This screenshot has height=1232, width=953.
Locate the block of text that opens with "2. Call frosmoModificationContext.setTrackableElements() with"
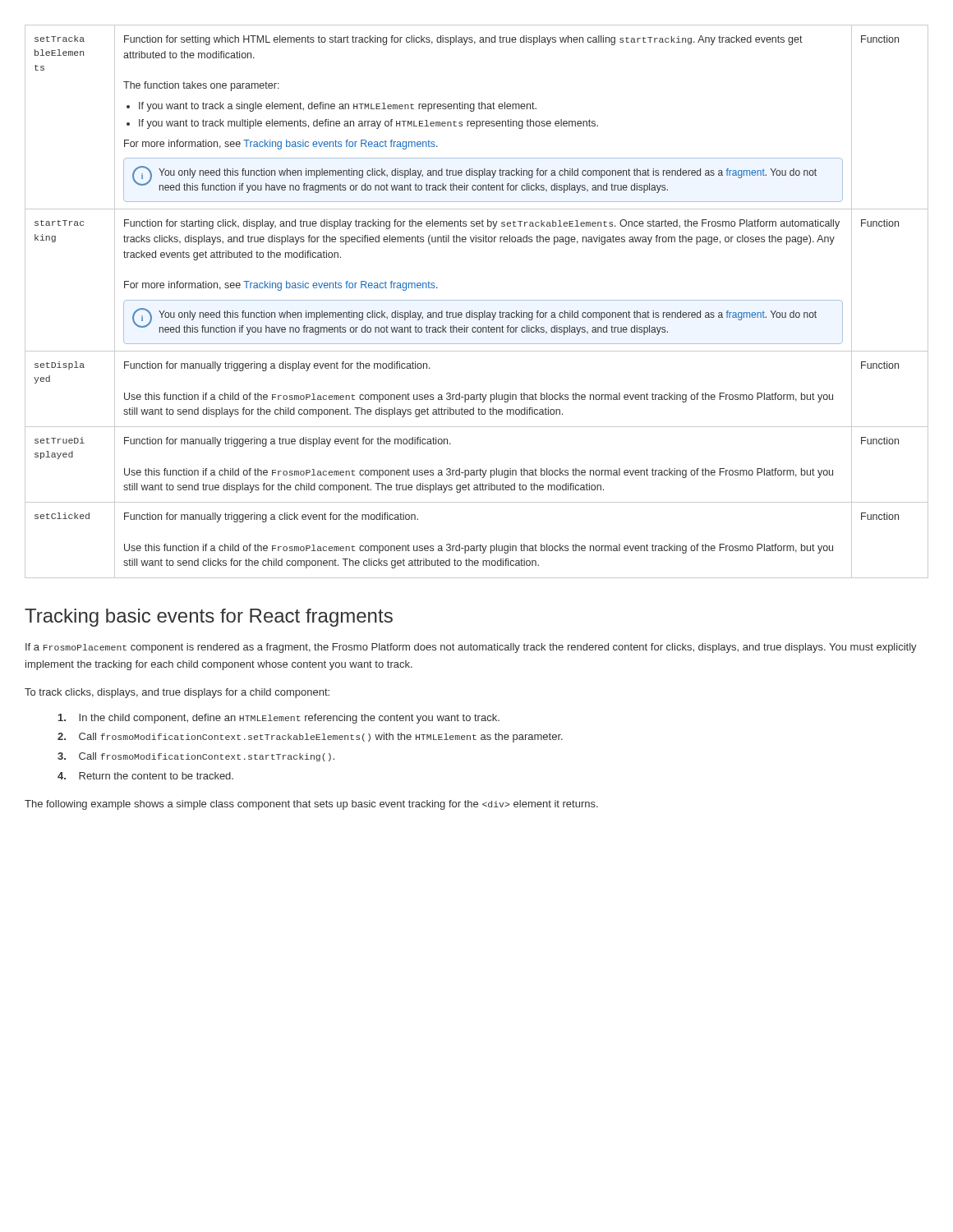[493, 737]
